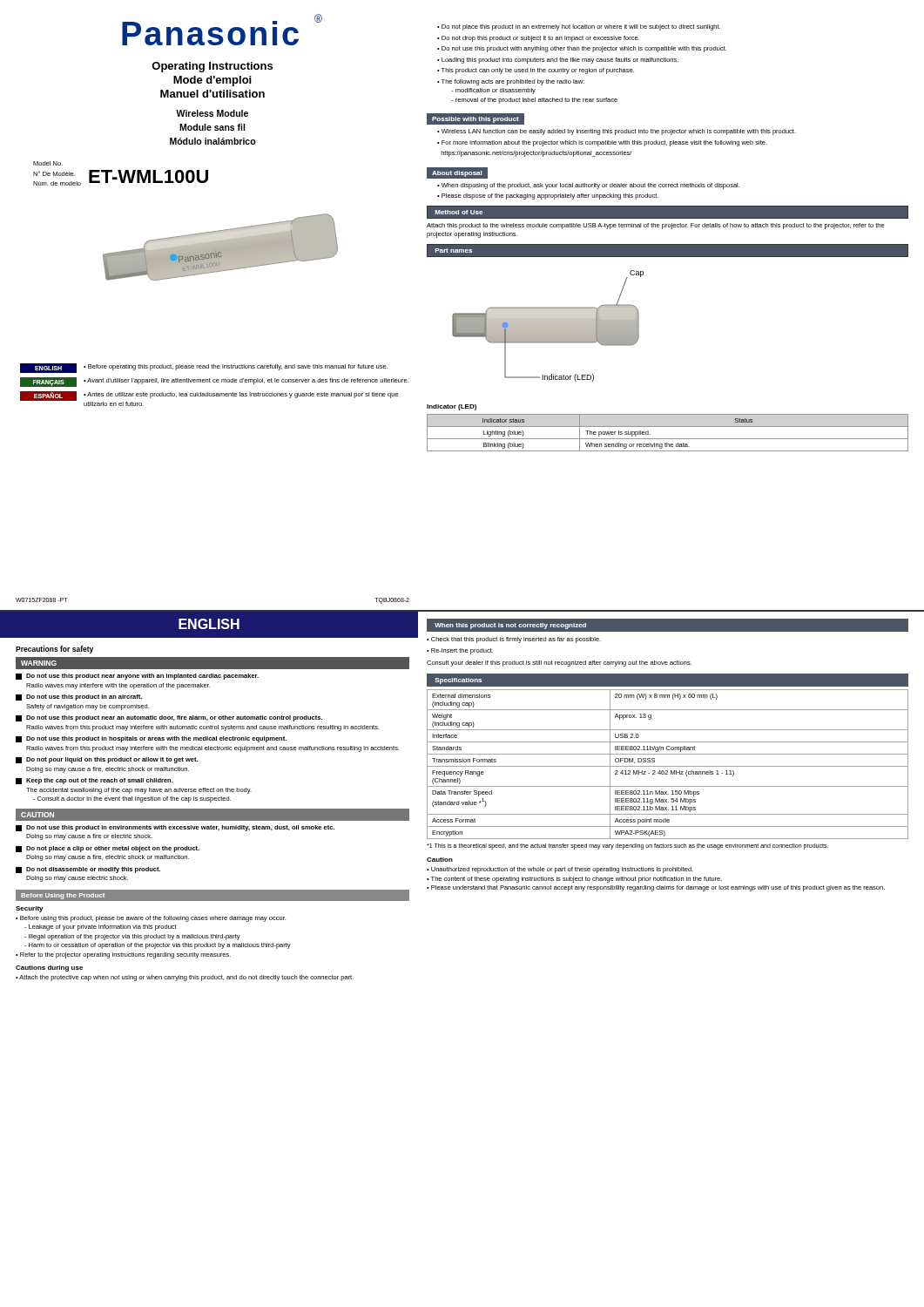Select the text block starting "• Wireless LAN function can"
The image size is (924, 1307).
617,131
